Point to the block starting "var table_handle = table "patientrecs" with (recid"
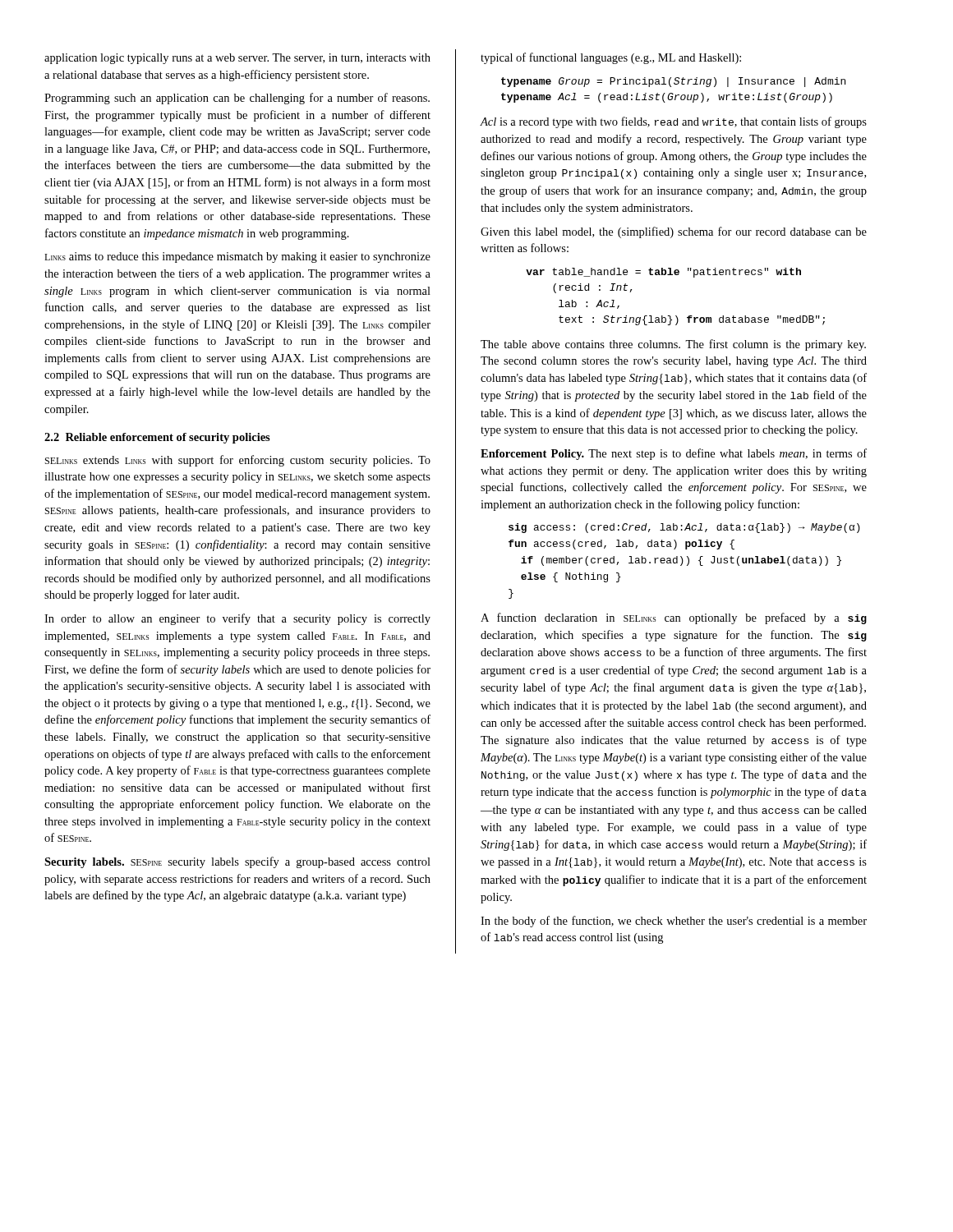Image resolution: width=953 pixels, height=1232 pixels. 663,273
